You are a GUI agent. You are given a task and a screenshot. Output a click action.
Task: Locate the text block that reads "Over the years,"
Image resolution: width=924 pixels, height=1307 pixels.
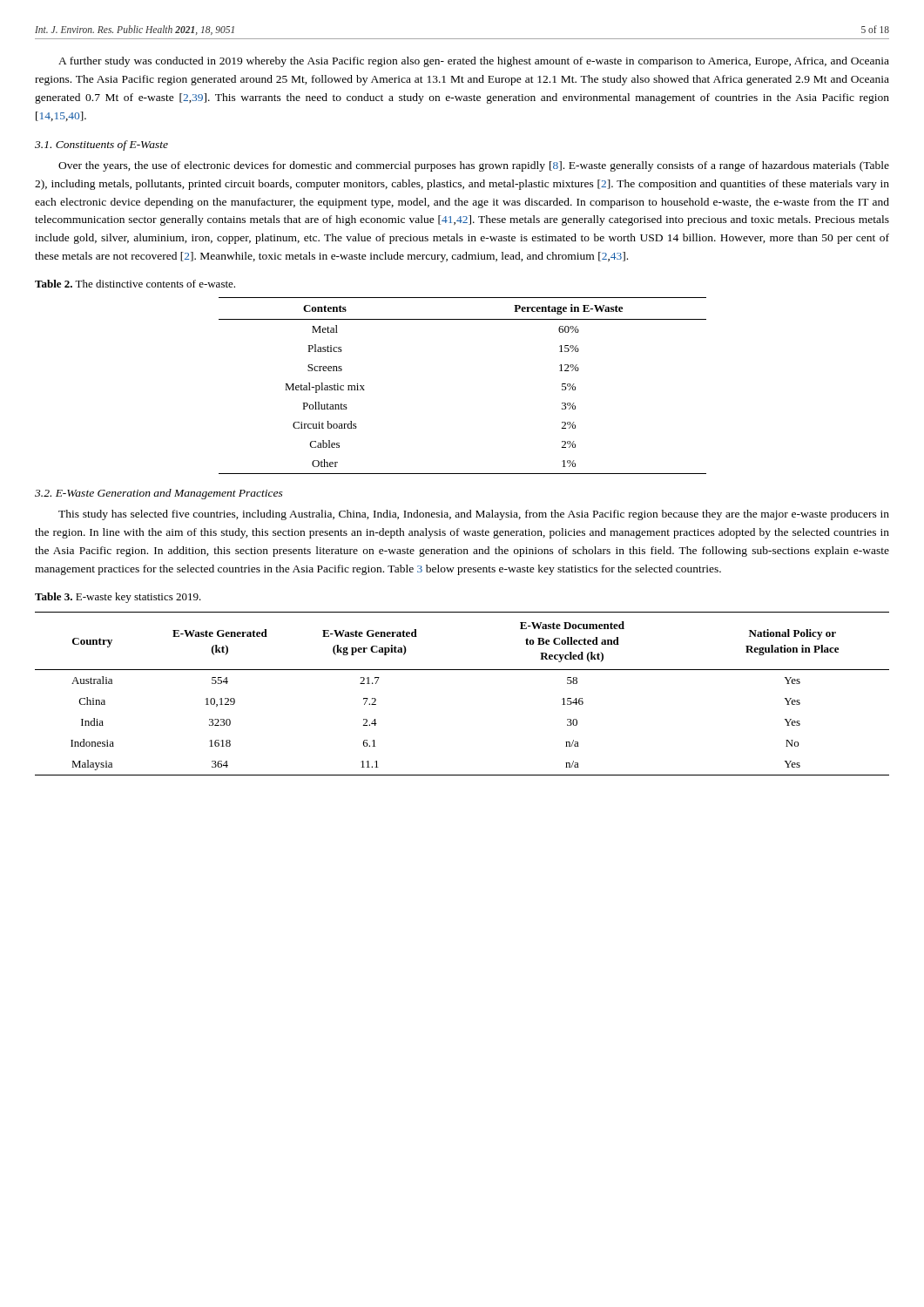pyautogui.click(x=462, y=211)
